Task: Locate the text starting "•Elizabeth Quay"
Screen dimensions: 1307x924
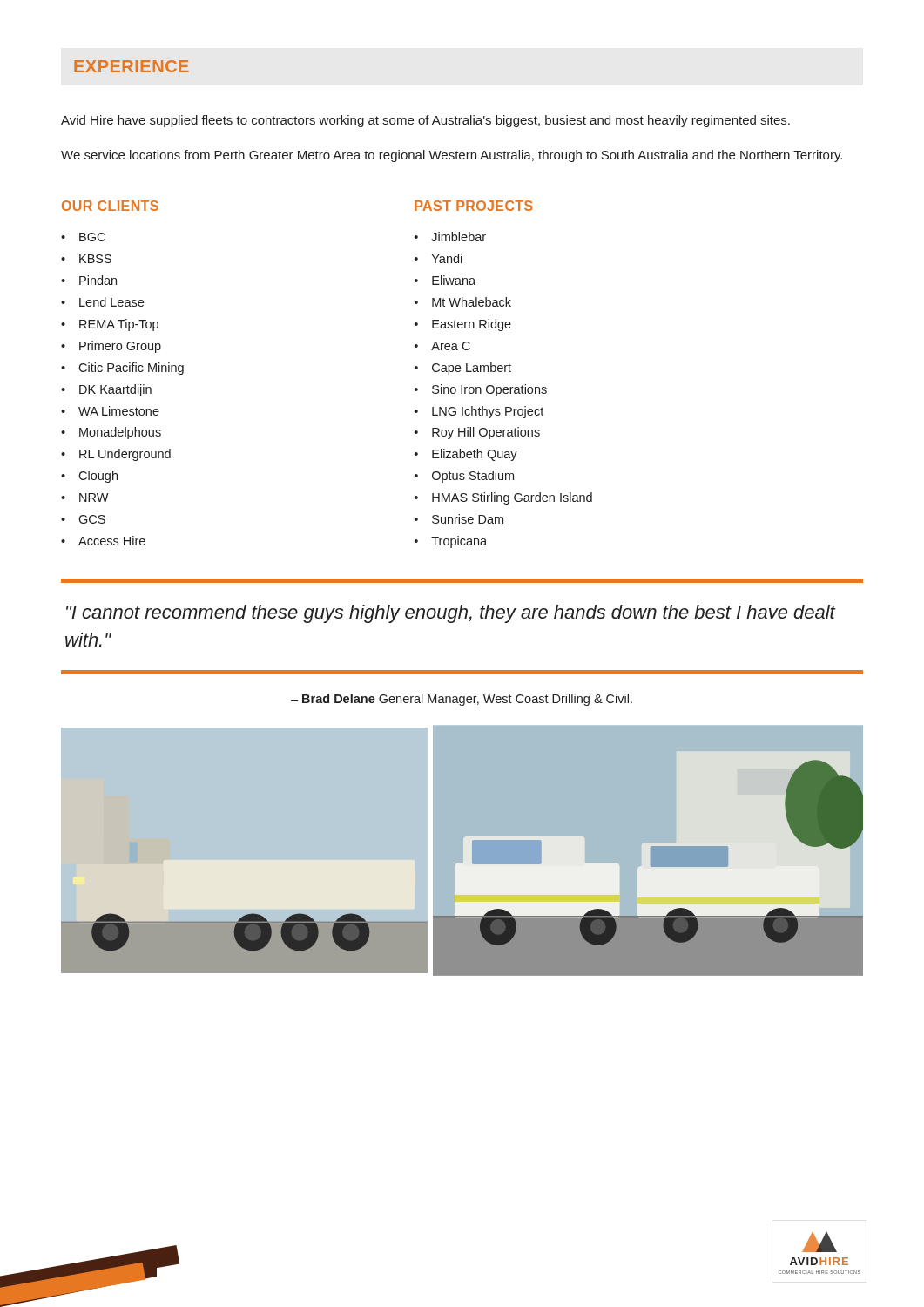Action: pyautogui.click(x=465, y=455)
